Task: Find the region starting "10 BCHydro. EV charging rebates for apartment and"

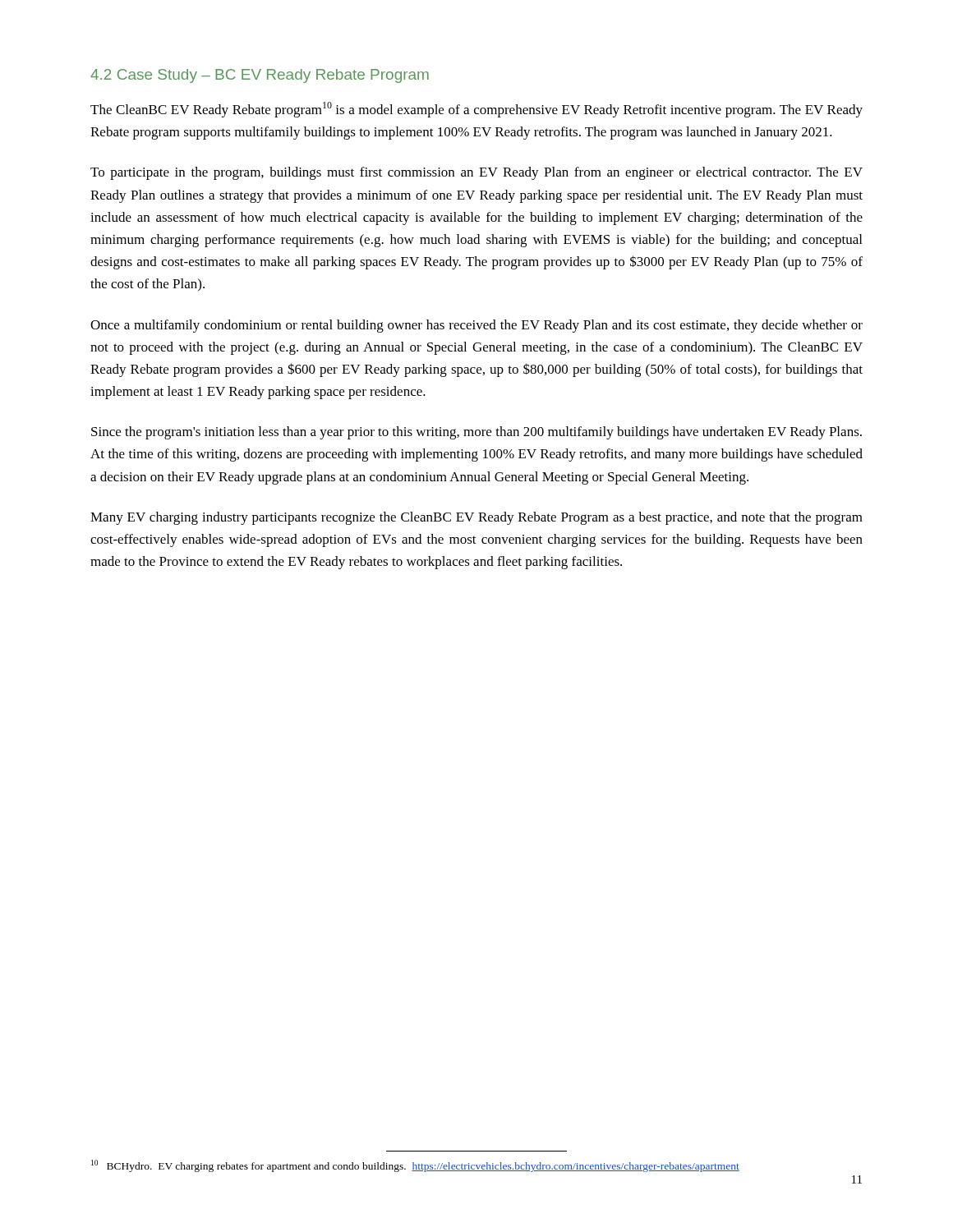Action: click(x=415, y=1165)
